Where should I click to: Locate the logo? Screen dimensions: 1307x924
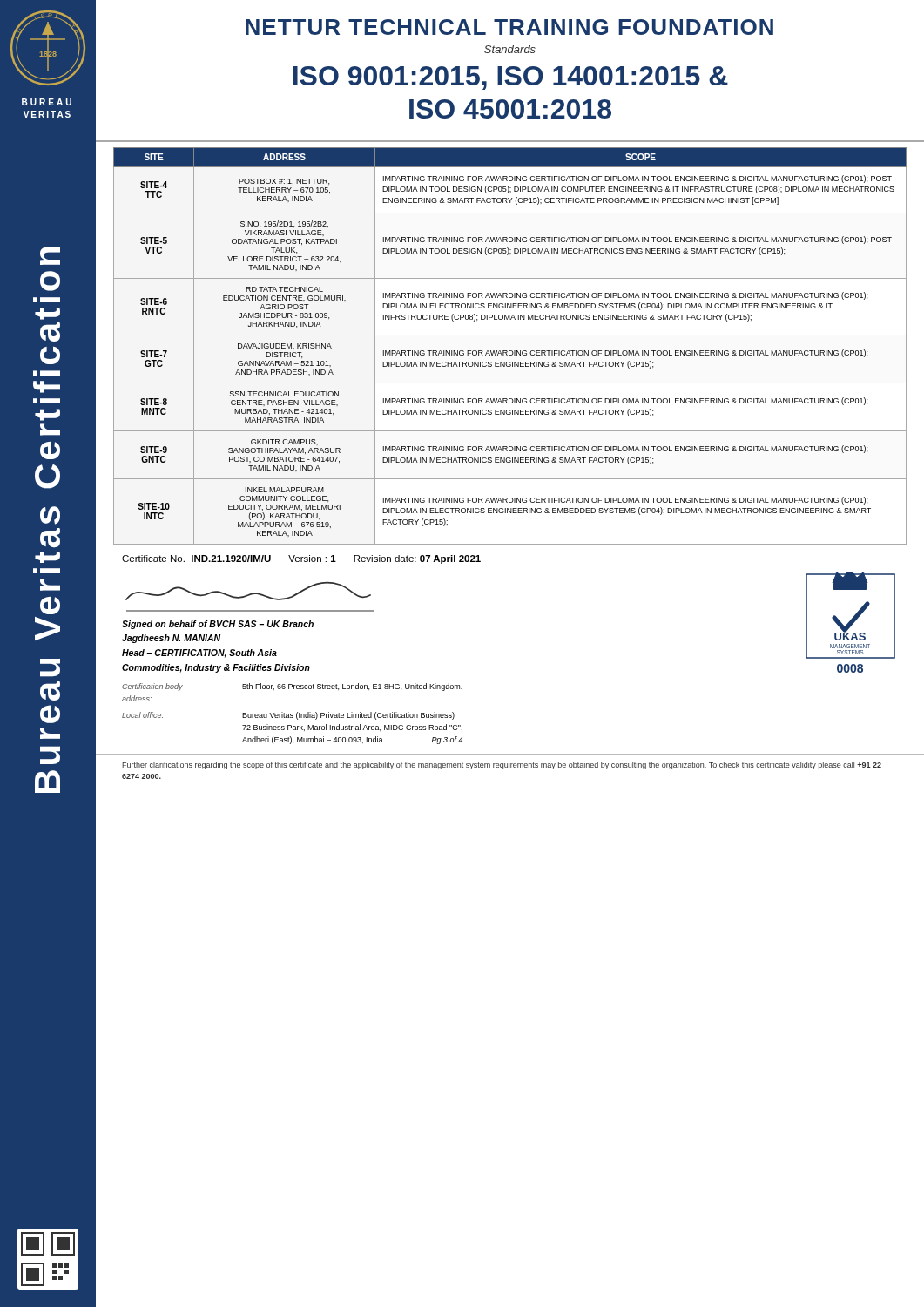[x=850, y=624]
